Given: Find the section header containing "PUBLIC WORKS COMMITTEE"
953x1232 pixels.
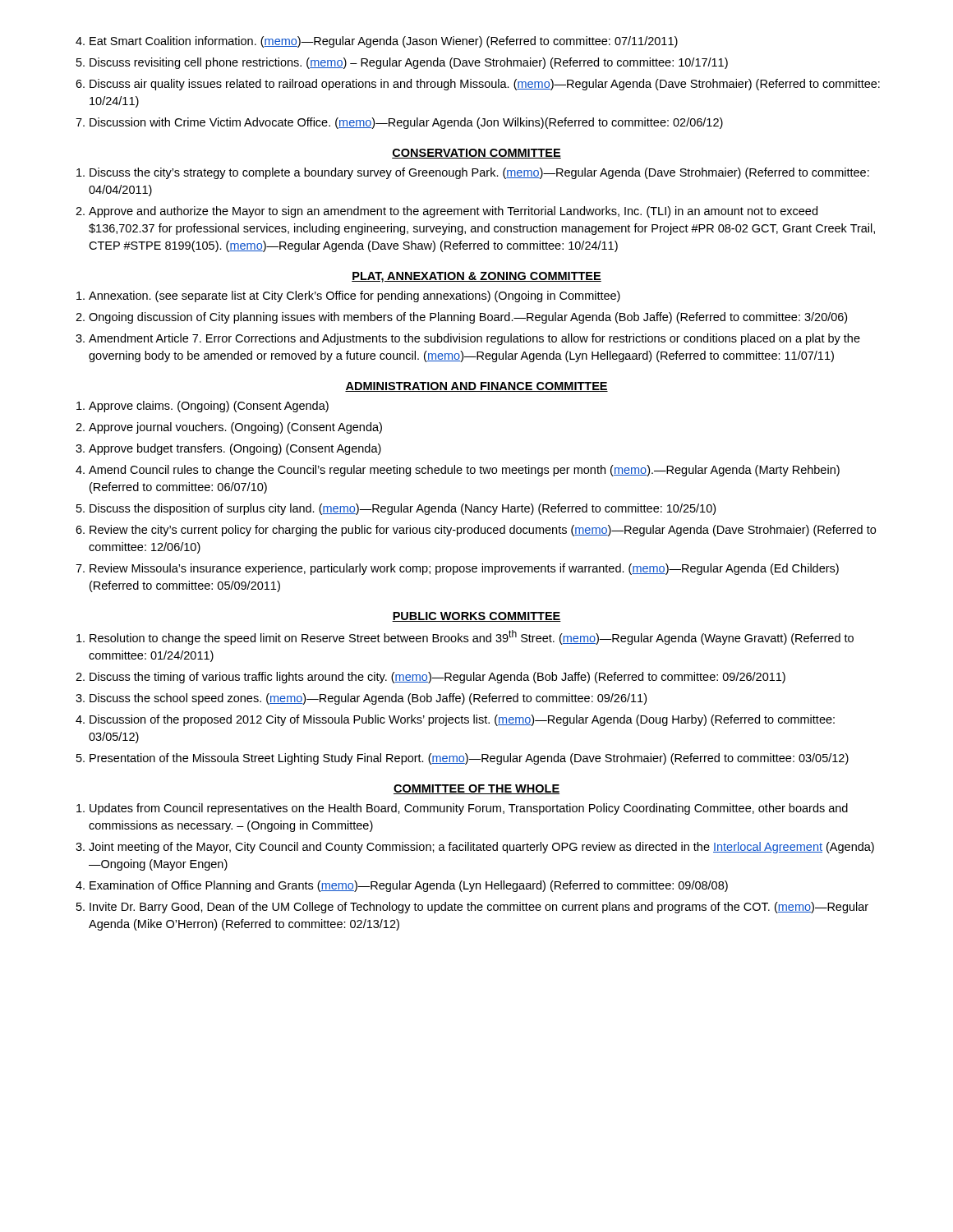Looking at the screenshot, I should [476, 616].
